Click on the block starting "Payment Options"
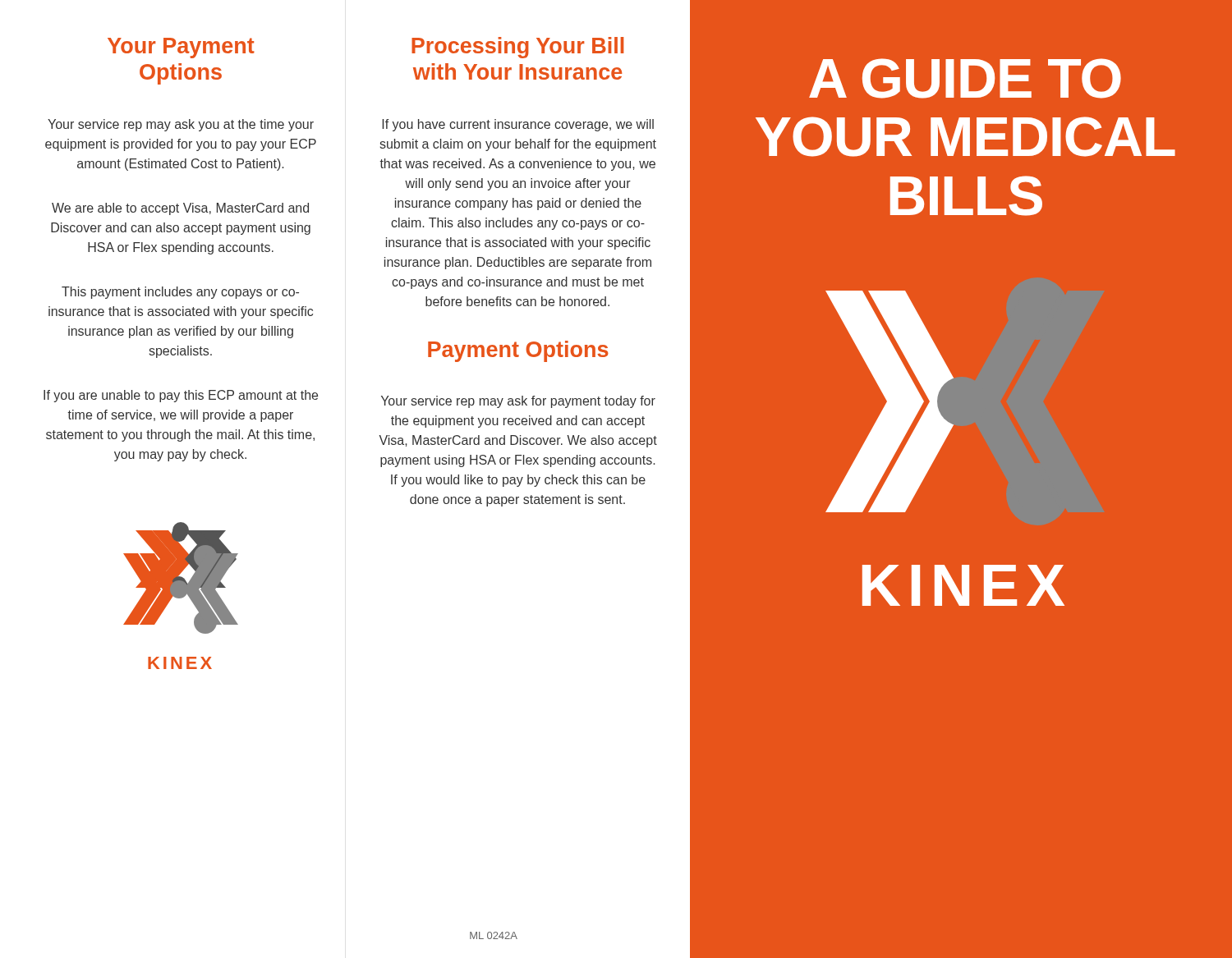Viewport: 1232px width, 958px height. tap(518, 350)
